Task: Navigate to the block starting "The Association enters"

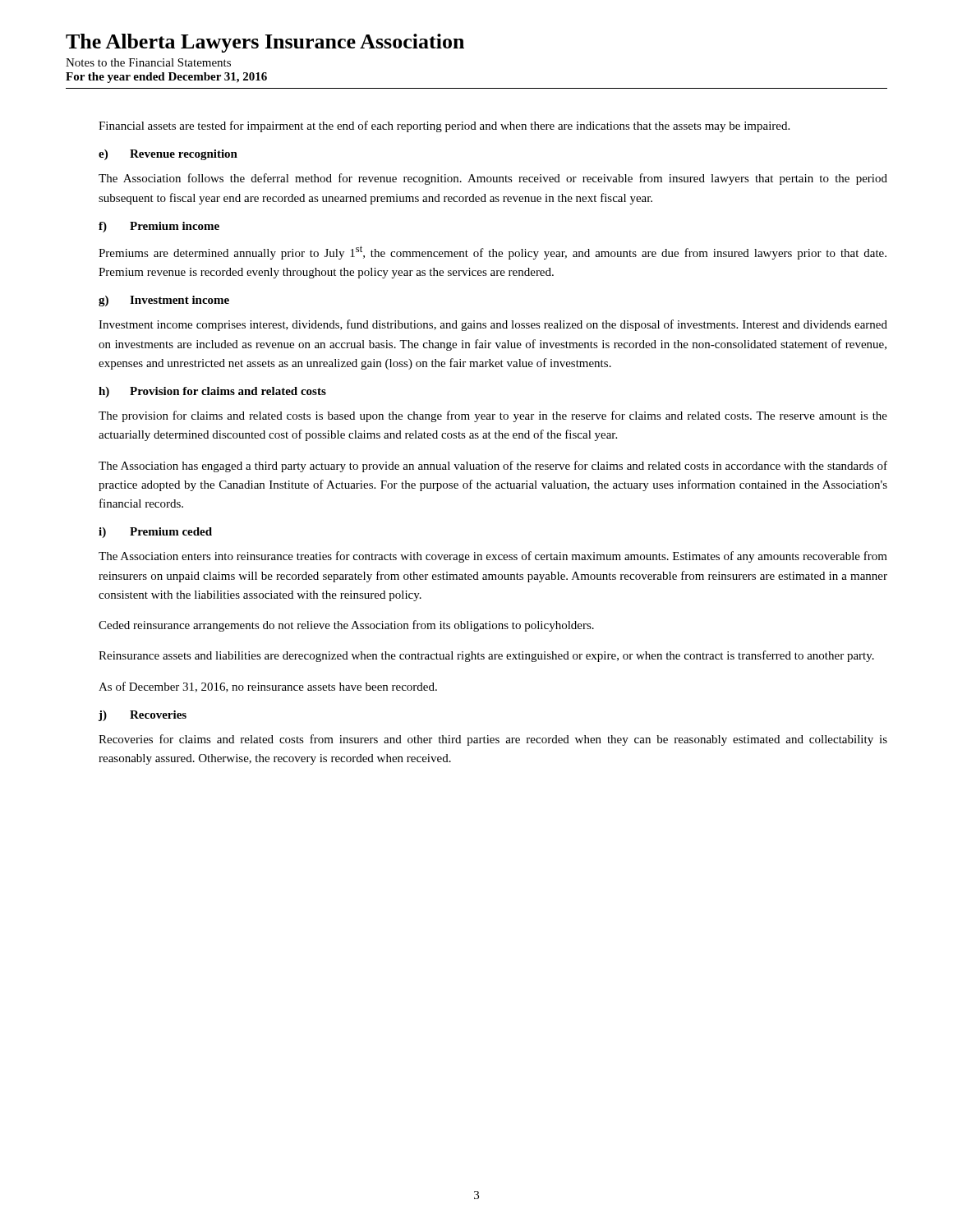Action: tap(493, 575)
